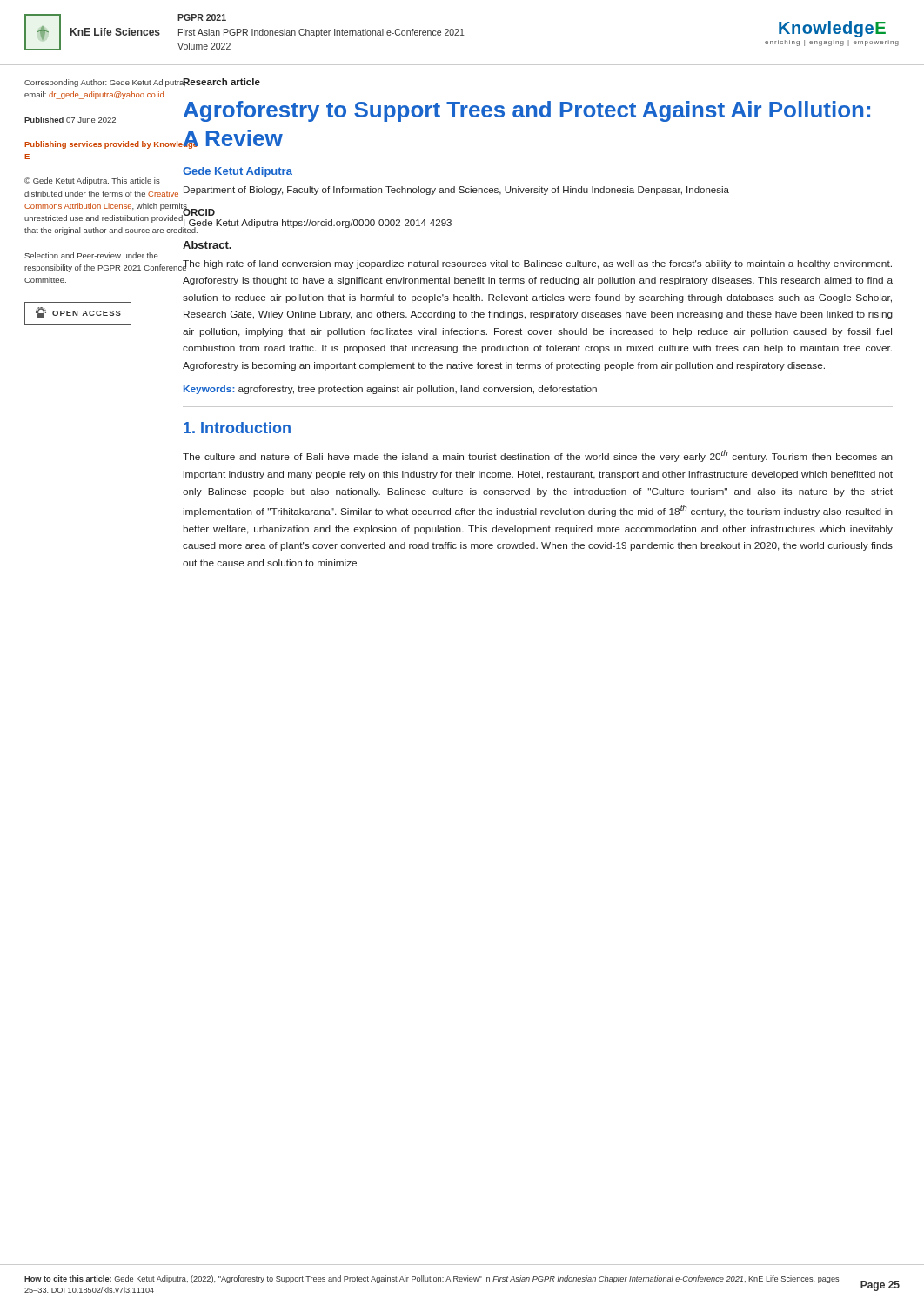Point to the element starting "Agroforestry to Support Trees and Protect Against"
This screenshot has width=924, height=1305.
(x=528, y=124)
